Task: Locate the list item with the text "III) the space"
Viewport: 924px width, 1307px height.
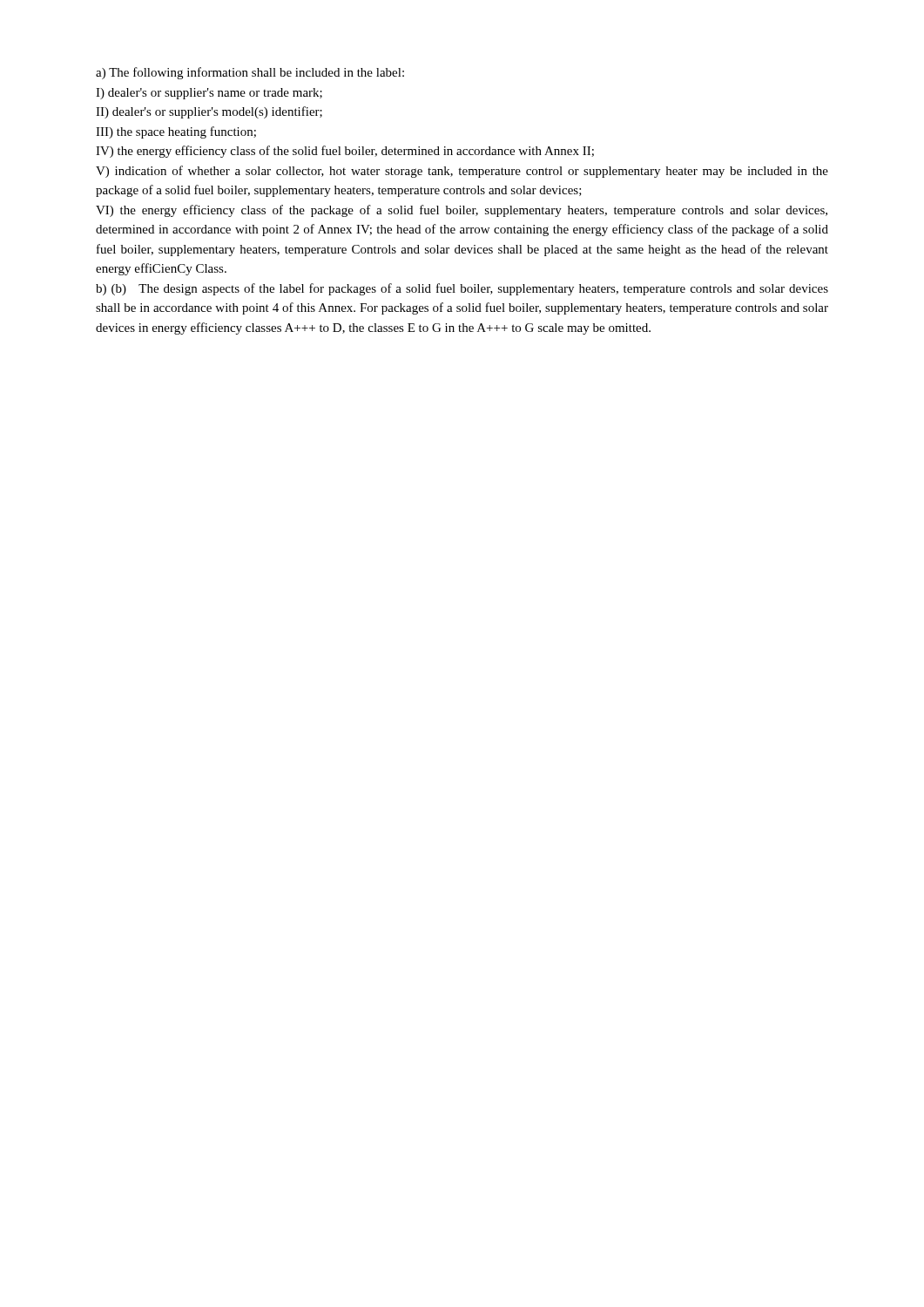Action: pos(176,131)
